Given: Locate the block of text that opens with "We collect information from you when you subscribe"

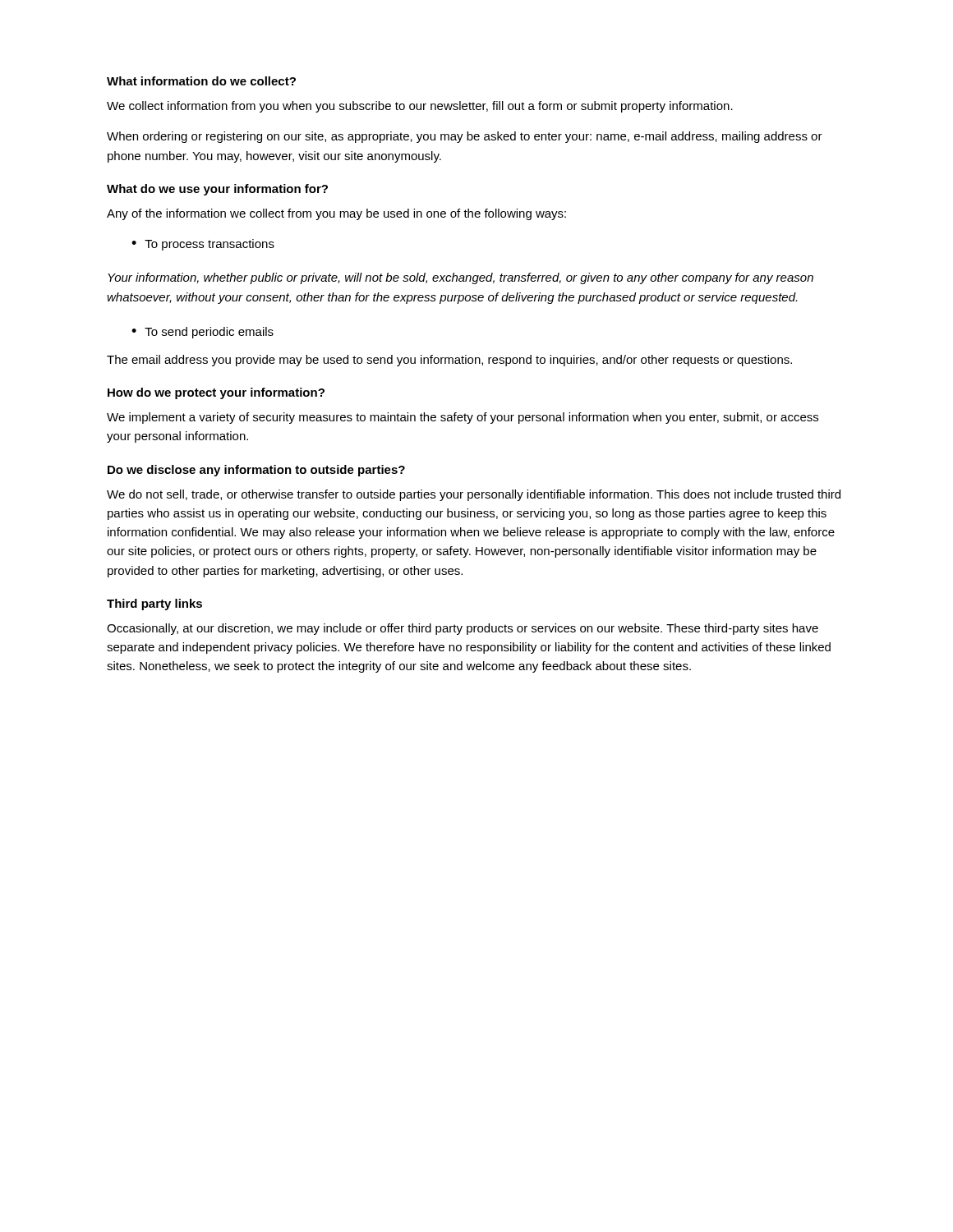Looking at the screenshot, I should tap(420, 106).
